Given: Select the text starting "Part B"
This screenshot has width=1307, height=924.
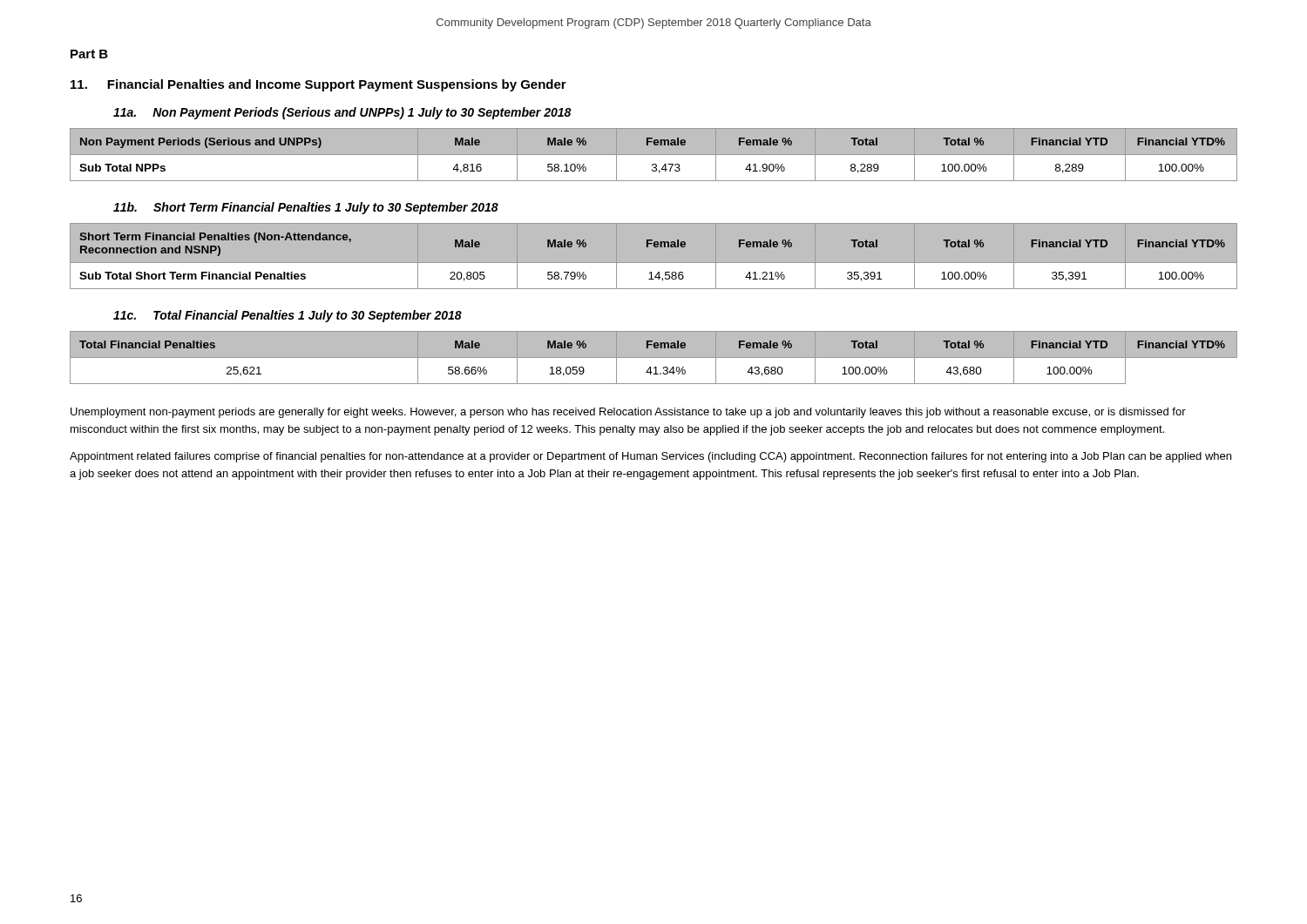Looking at the screenshot, I should tap(89, 54).
